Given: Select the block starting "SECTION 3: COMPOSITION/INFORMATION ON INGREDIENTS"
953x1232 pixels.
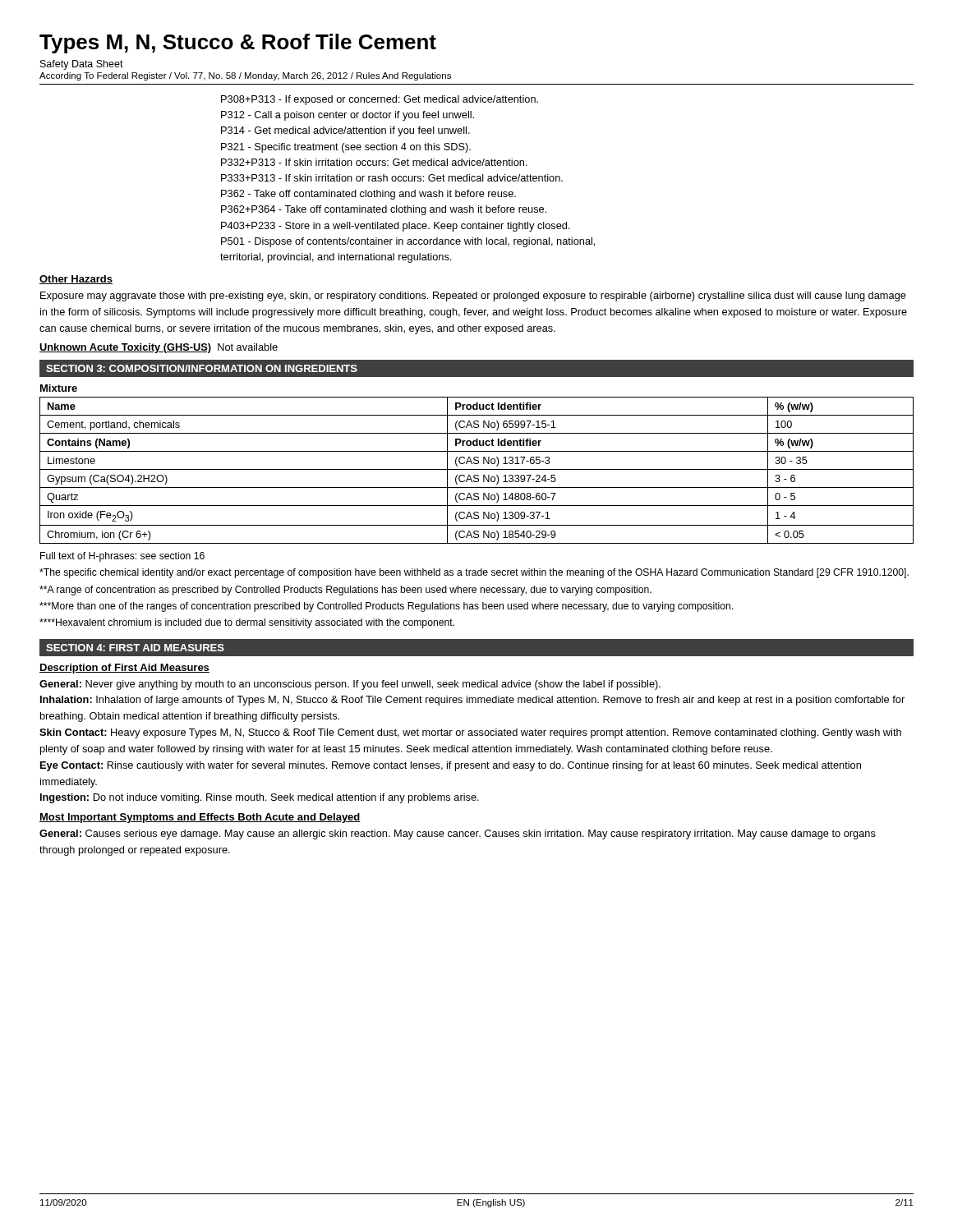Looking at the screenshot, I should pyautogui.click(x=202, y=368).
